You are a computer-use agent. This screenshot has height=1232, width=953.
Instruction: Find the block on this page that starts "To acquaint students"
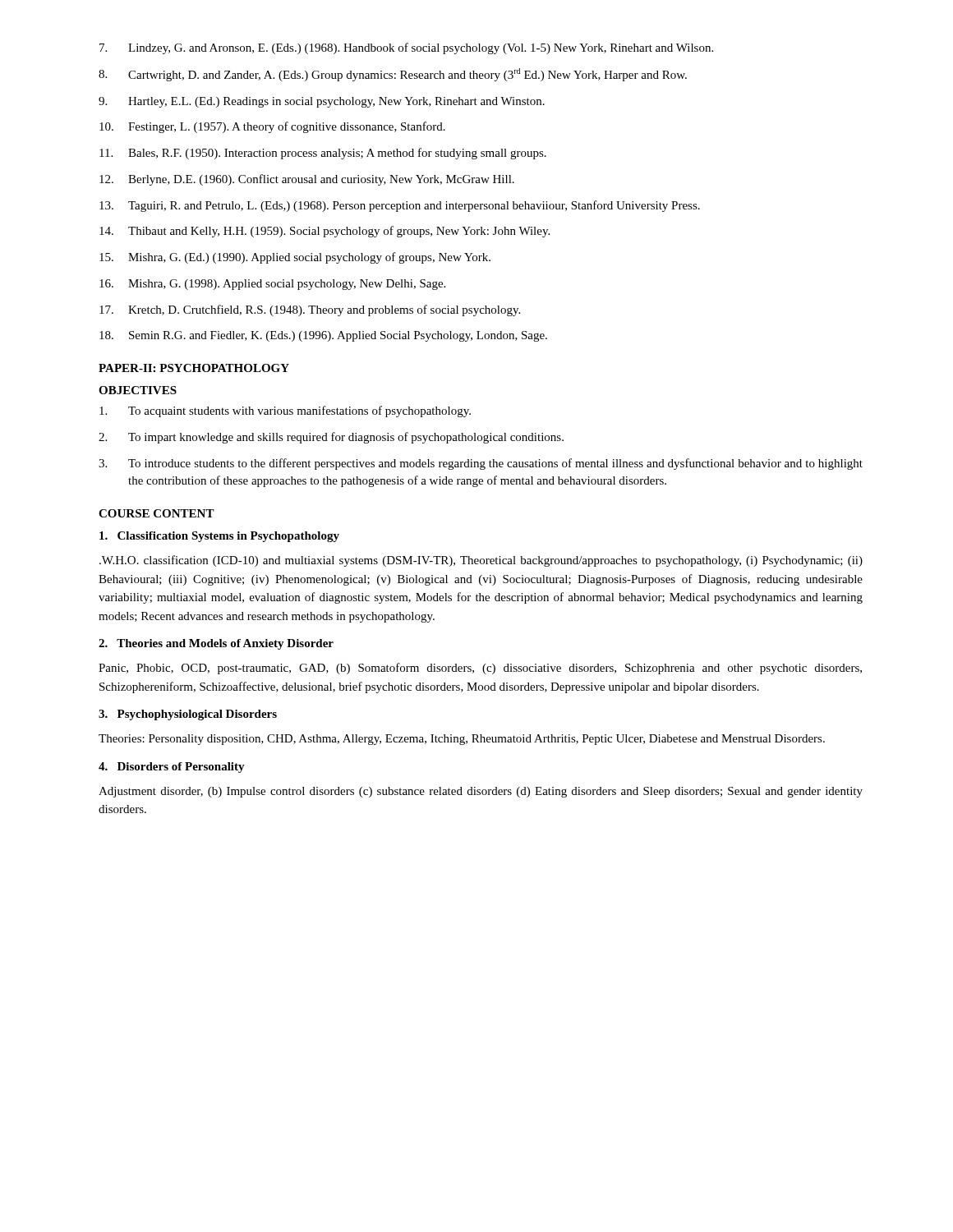click(x=481, y=411)
